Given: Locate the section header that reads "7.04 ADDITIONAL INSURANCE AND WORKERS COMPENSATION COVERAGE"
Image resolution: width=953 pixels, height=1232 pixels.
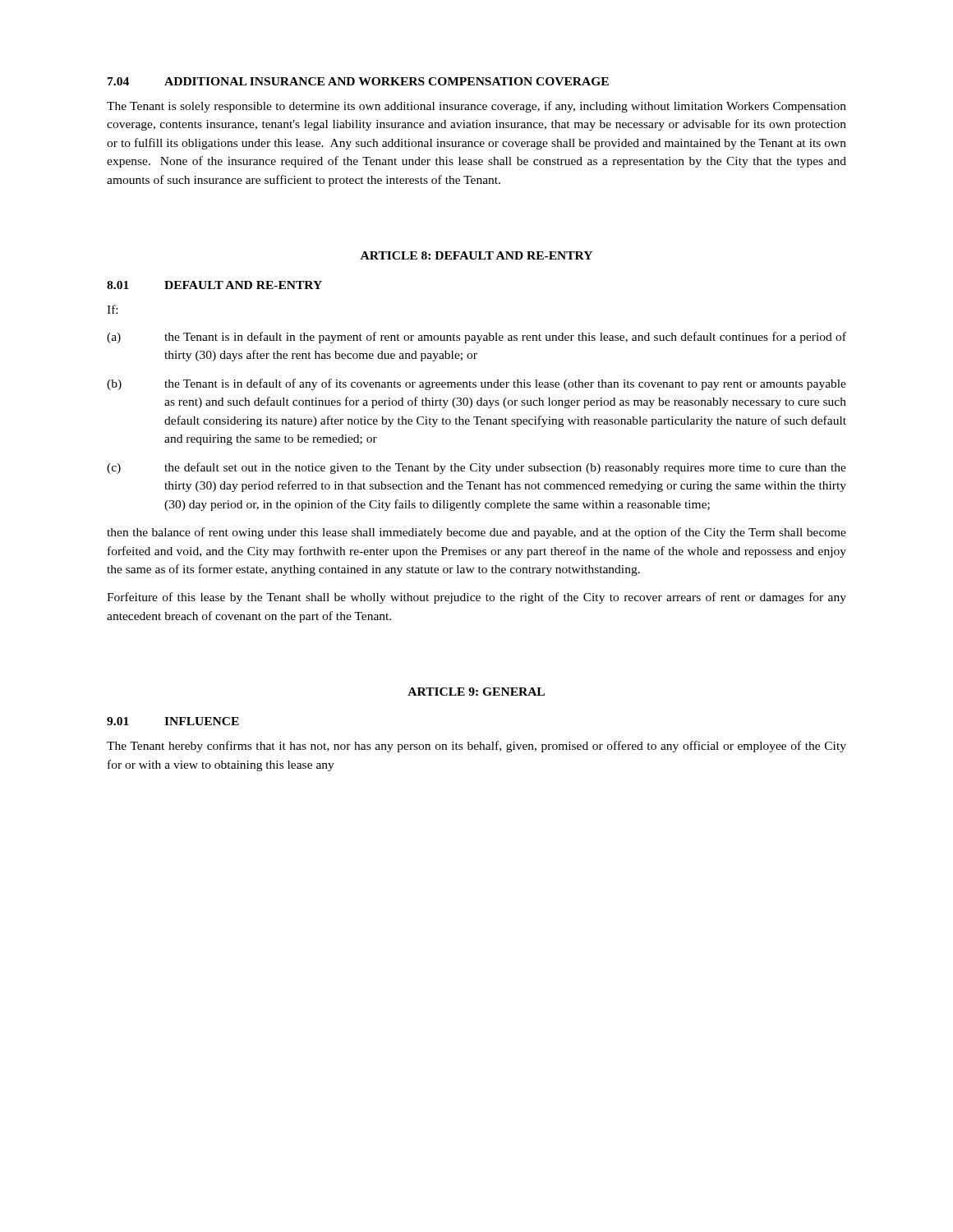Looking at the screenshot, I should (x=358, y=81).
